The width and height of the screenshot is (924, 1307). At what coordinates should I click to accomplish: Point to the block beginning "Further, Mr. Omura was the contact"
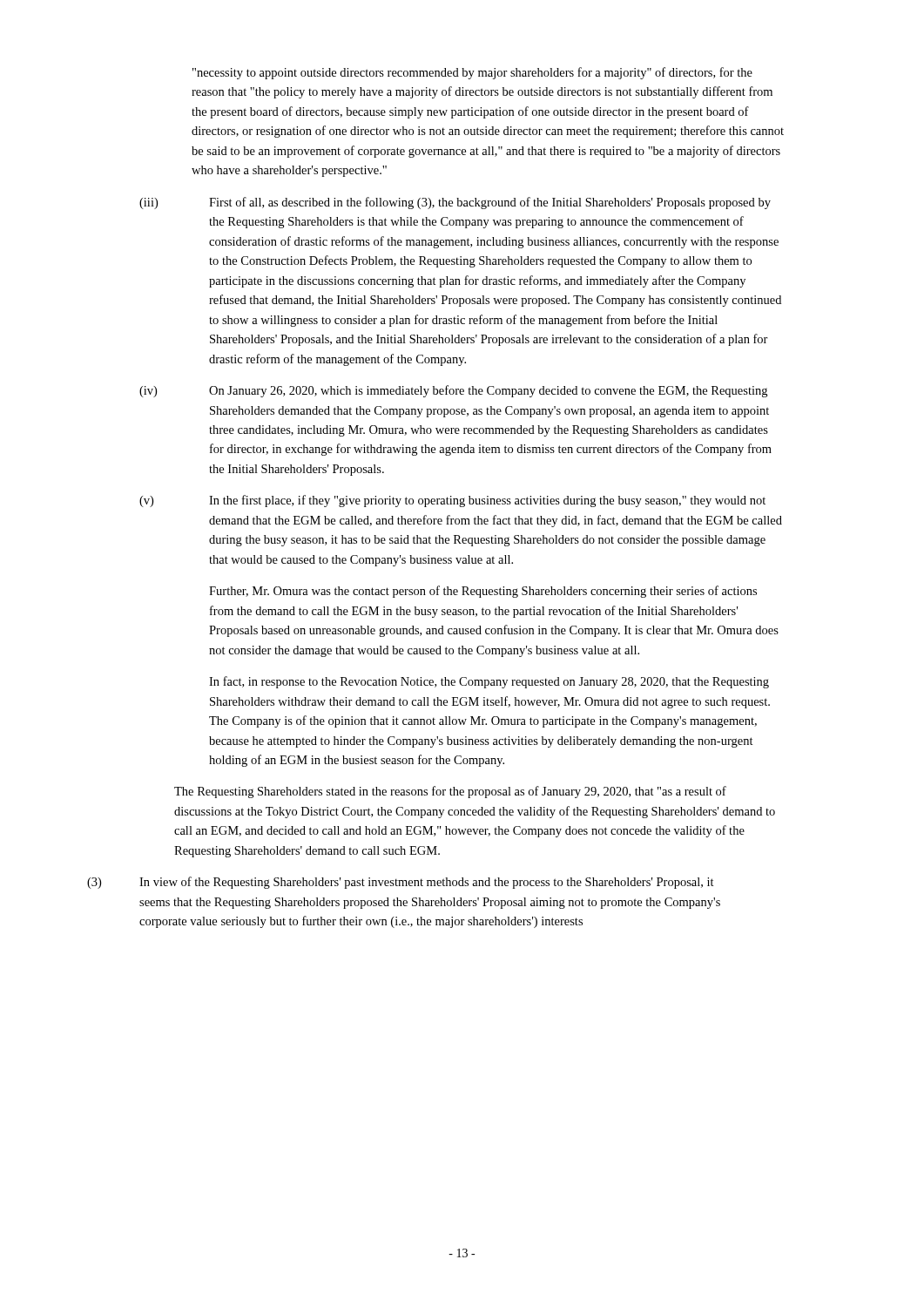494,620
